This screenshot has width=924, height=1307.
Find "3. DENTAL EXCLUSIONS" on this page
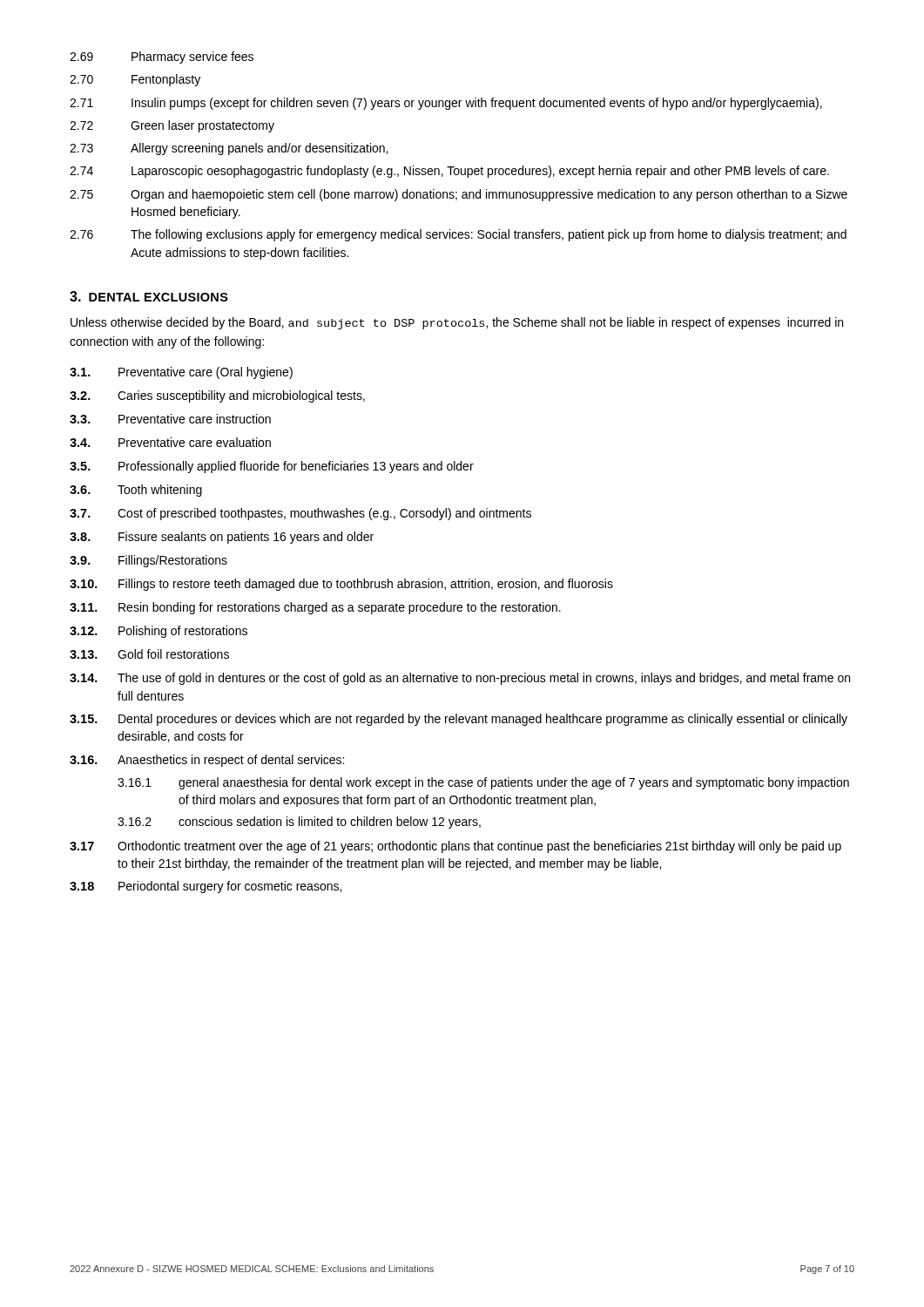(149, 297)
